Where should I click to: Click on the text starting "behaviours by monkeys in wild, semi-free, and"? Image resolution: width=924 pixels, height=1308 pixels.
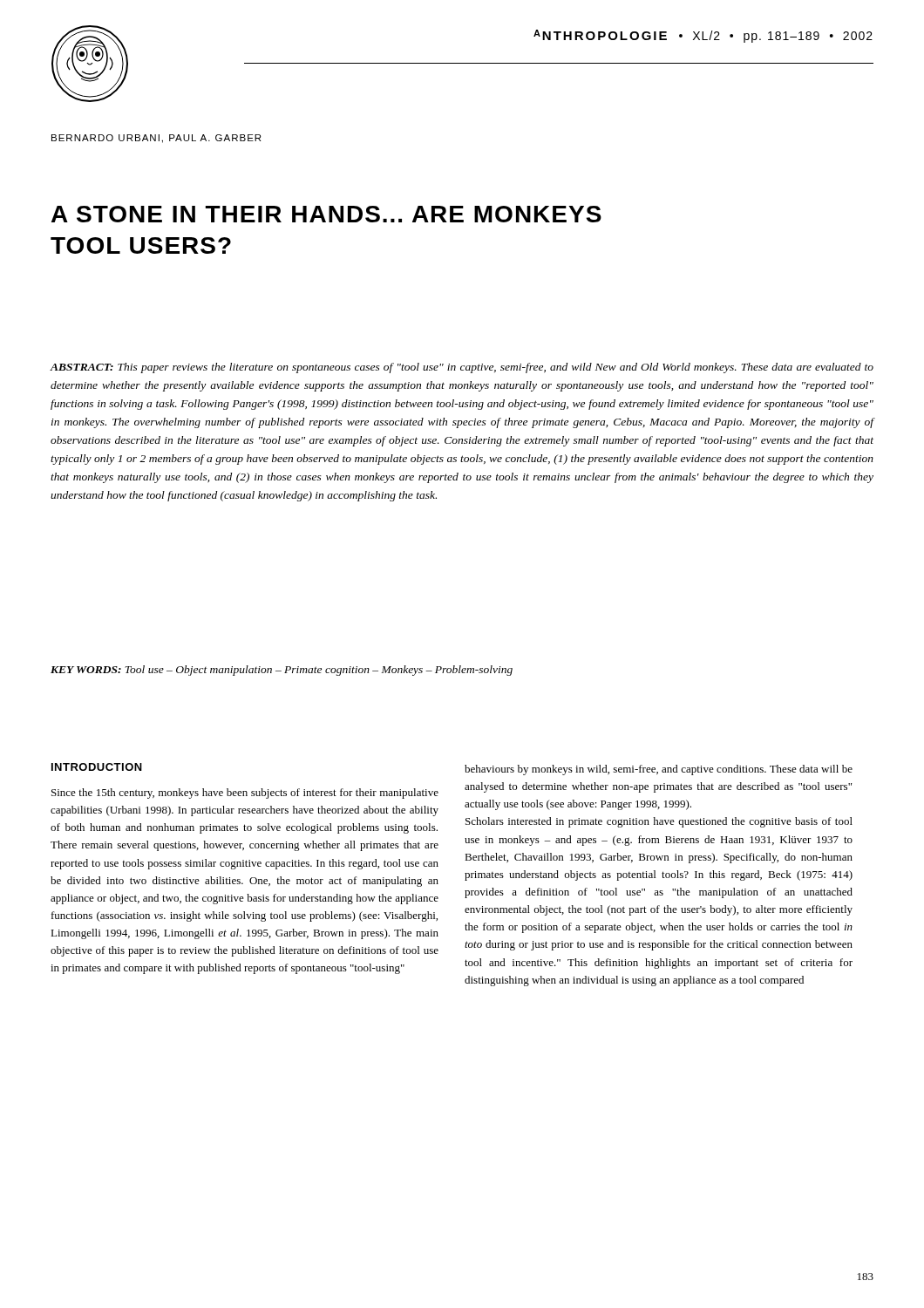(659, 875)
